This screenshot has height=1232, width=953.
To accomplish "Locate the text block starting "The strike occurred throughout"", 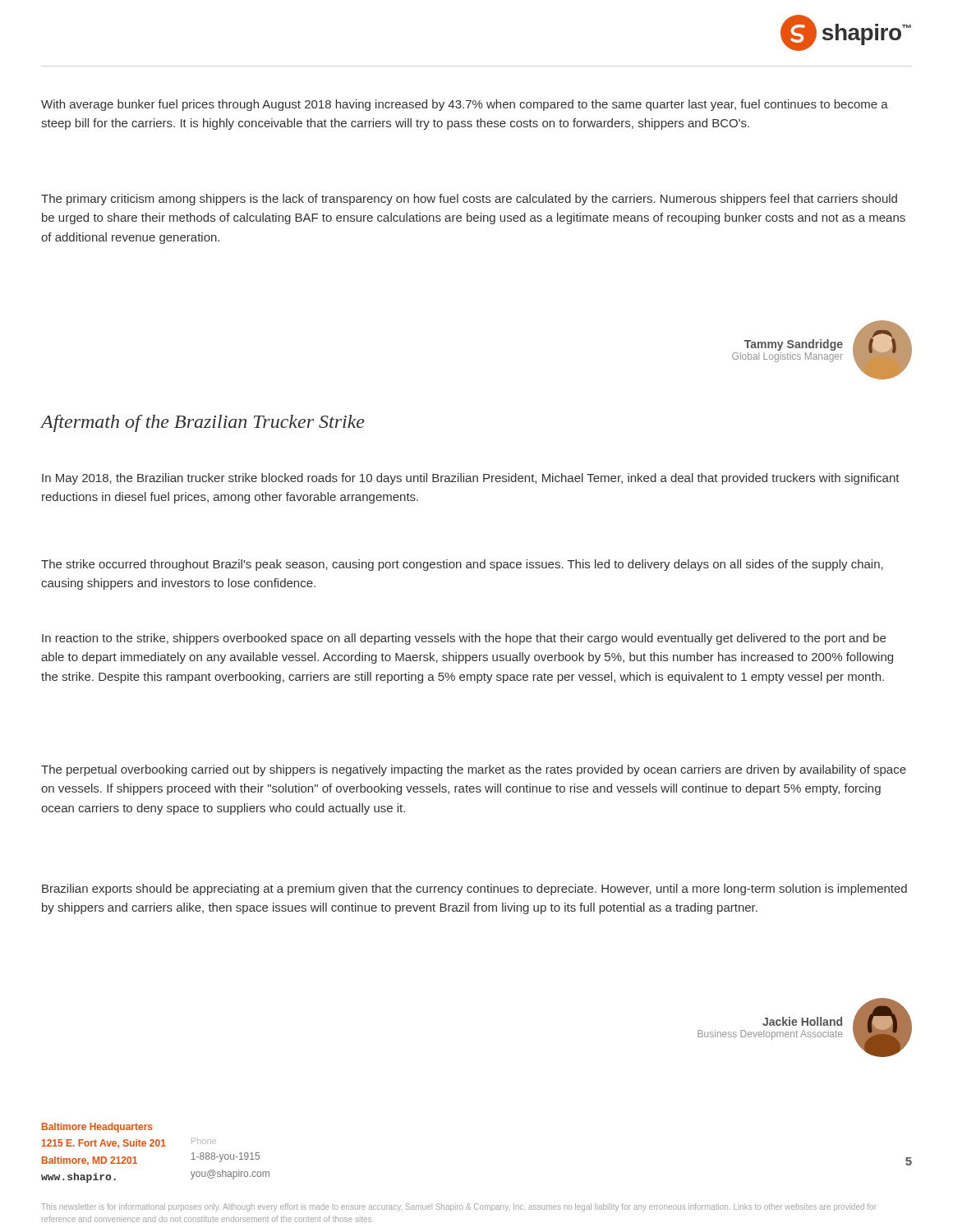I will [476, 573].
